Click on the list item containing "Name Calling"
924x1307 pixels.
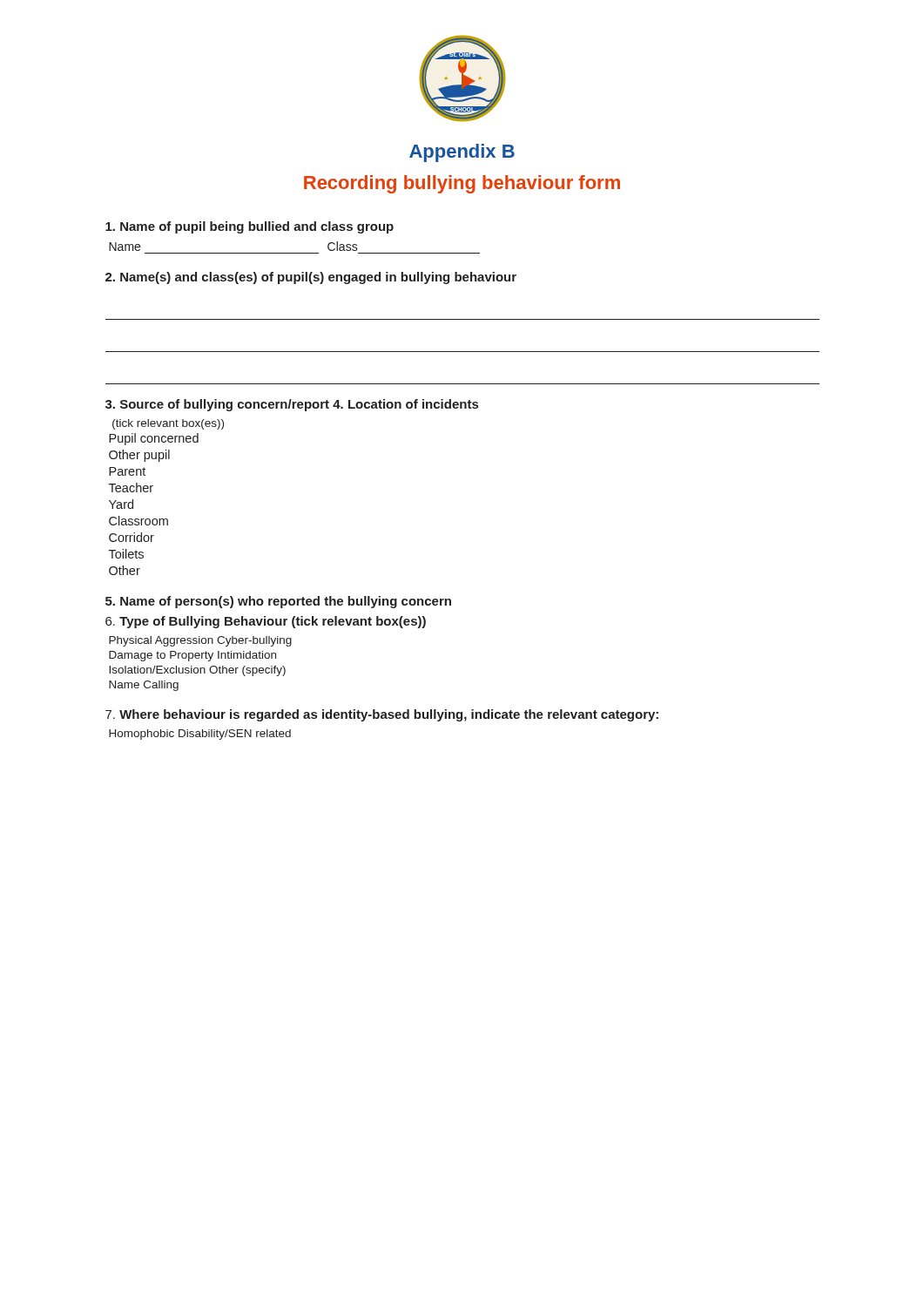click(144, 684)
